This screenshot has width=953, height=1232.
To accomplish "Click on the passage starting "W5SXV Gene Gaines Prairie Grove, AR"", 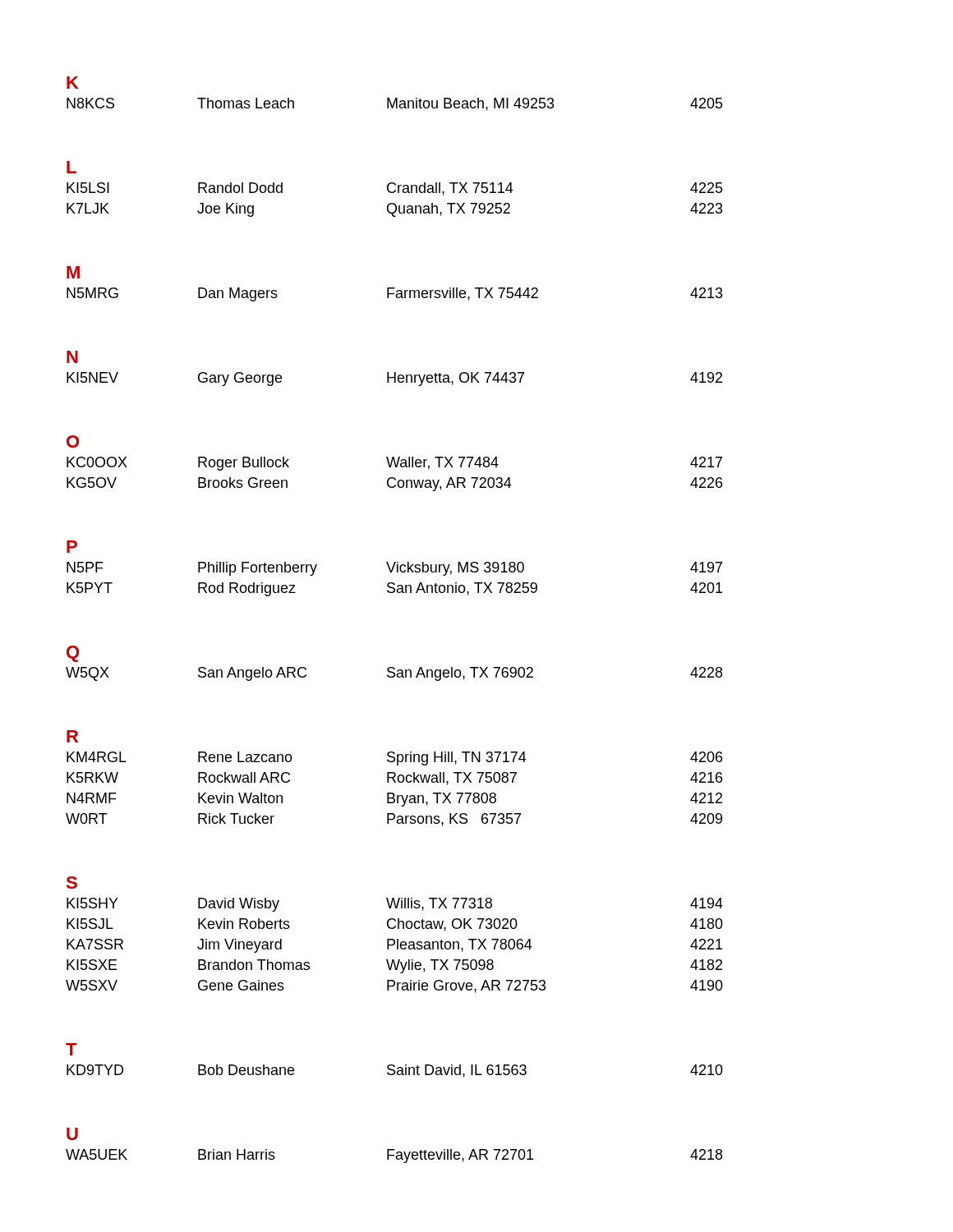I will 394,986.
